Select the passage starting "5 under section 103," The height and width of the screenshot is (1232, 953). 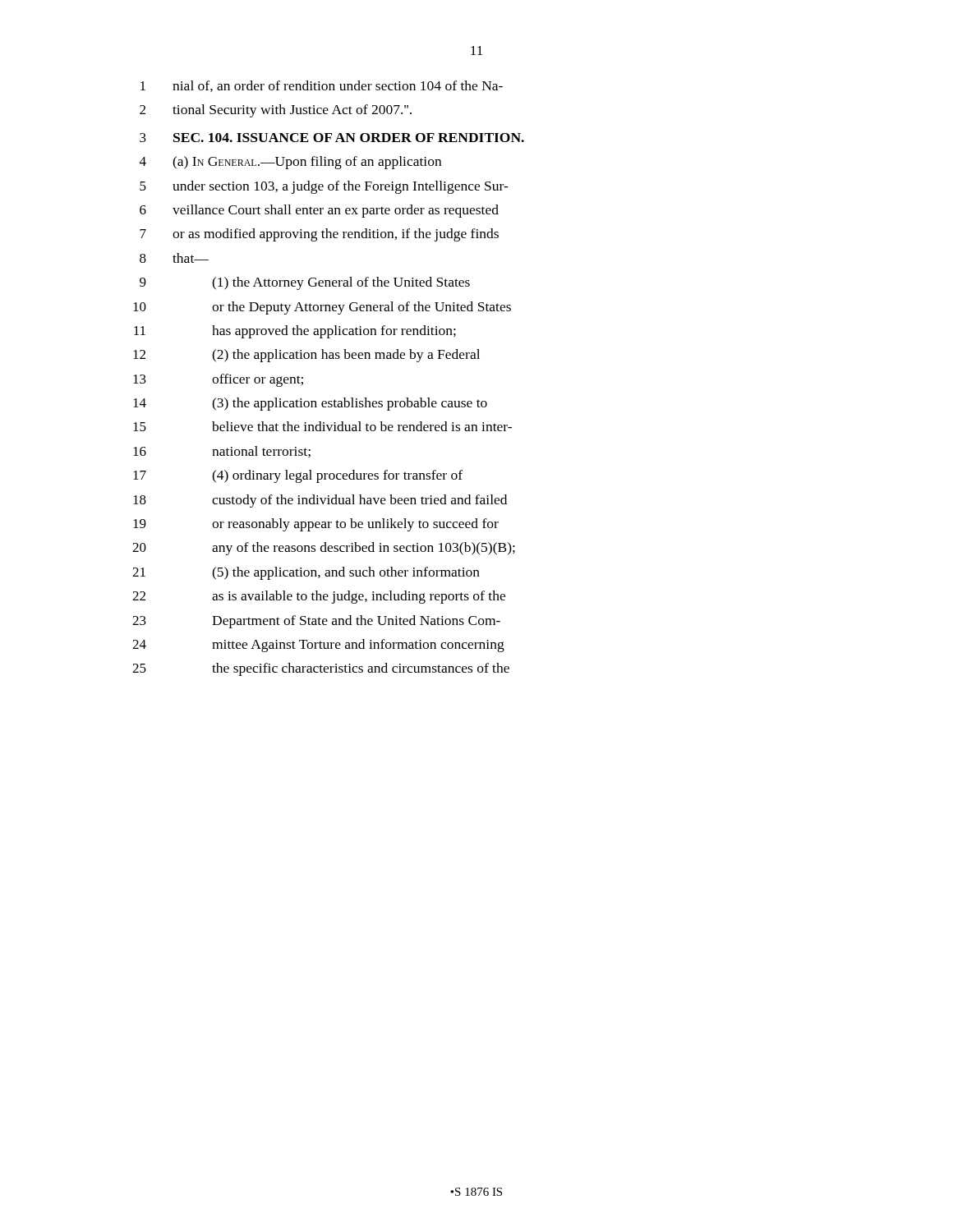coord(489,186)
